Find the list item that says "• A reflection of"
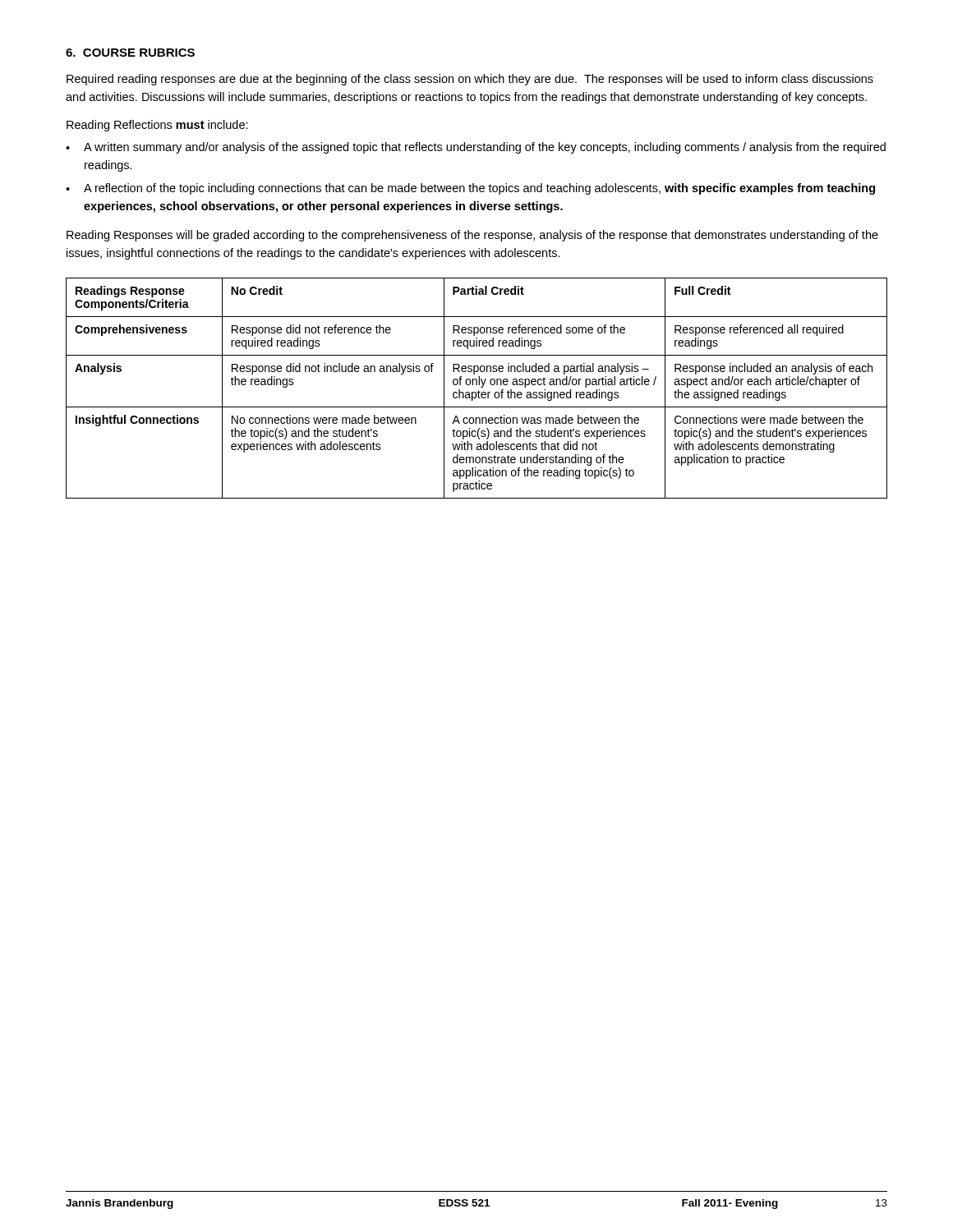Viewport: 953px width, 1232px height. [476, 197]
